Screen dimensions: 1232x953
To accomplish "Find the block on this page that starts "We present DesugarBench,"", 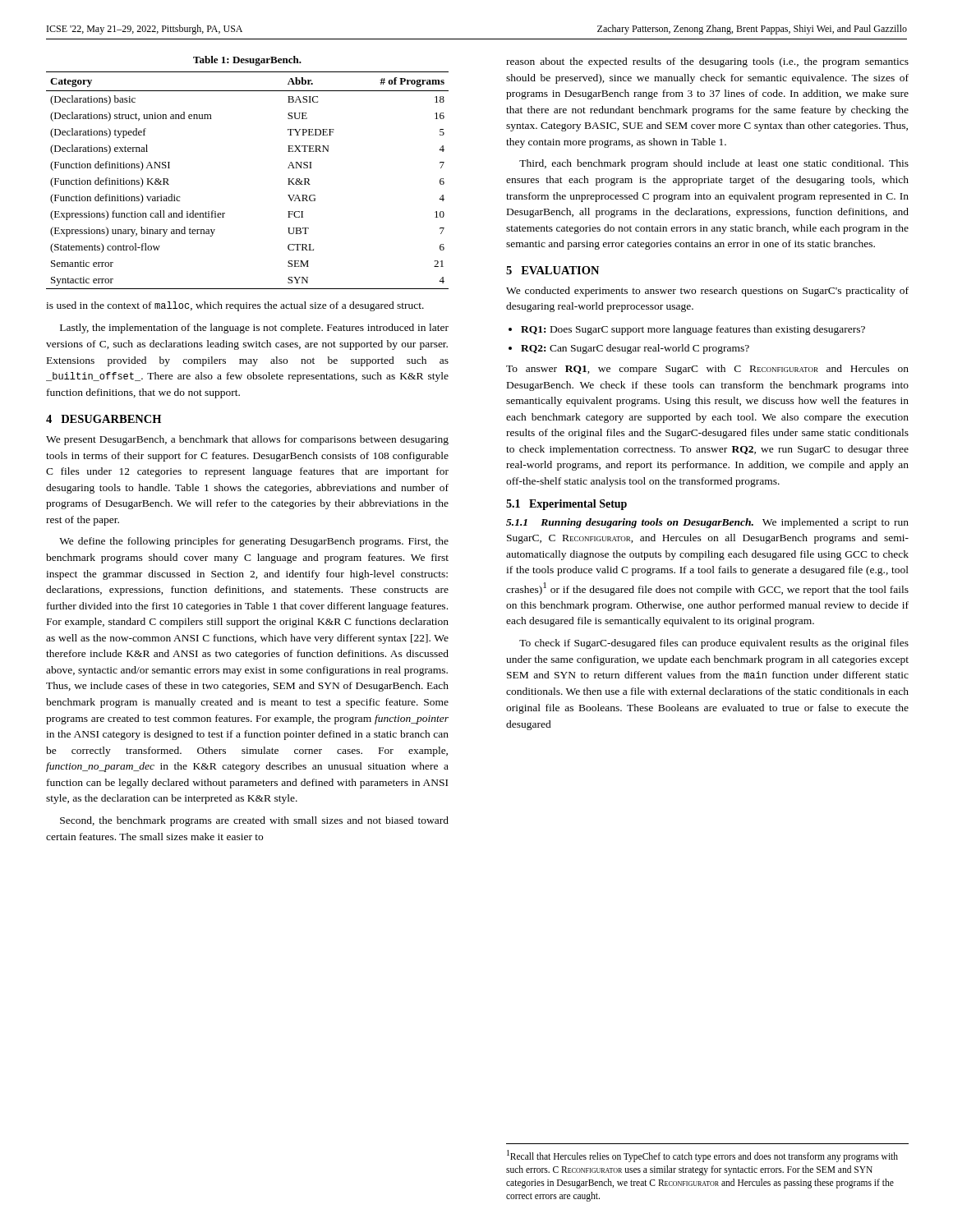I will point(247,479).
